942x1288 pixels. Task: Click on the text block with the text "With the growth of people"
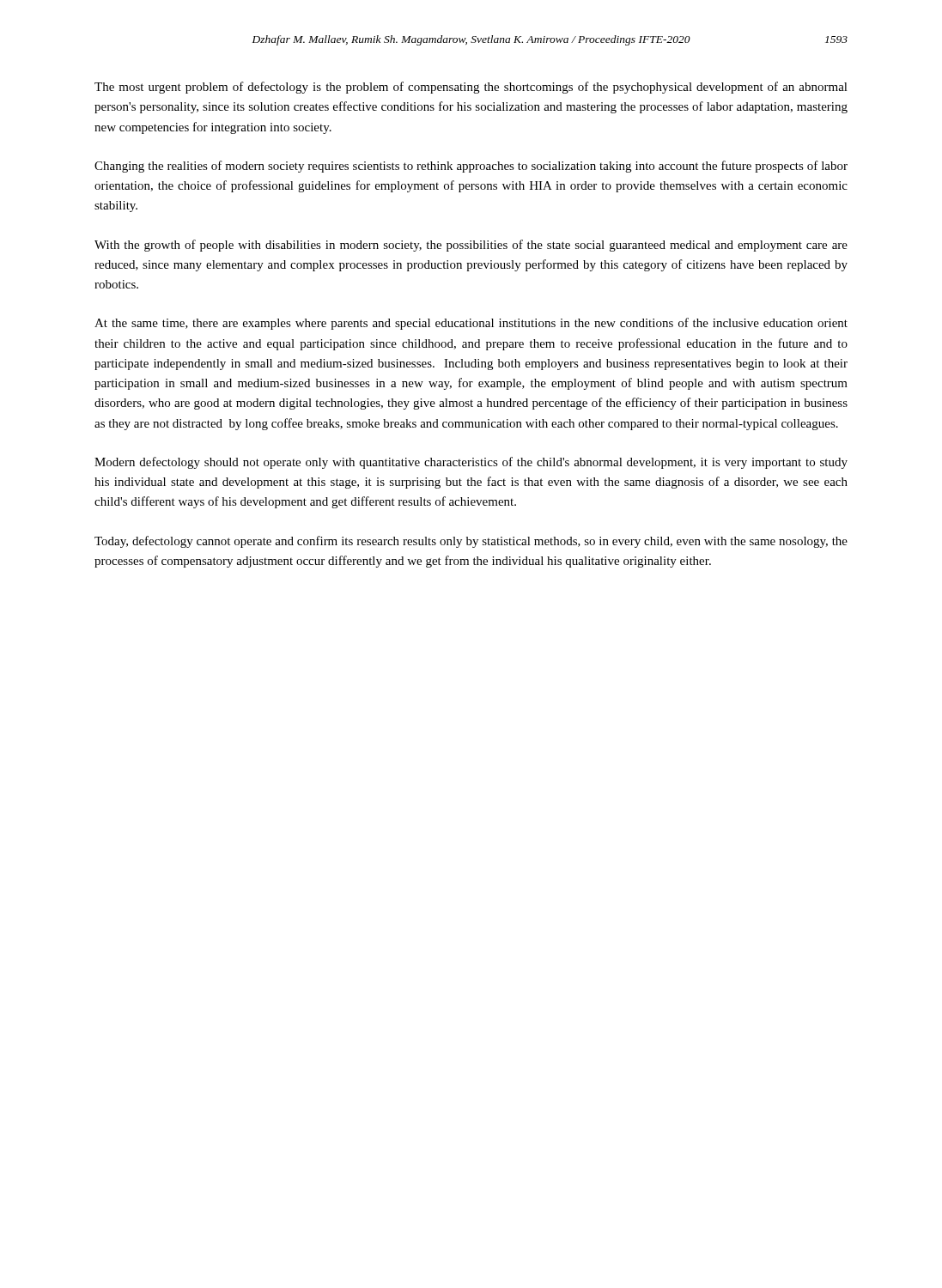[471, 264]
